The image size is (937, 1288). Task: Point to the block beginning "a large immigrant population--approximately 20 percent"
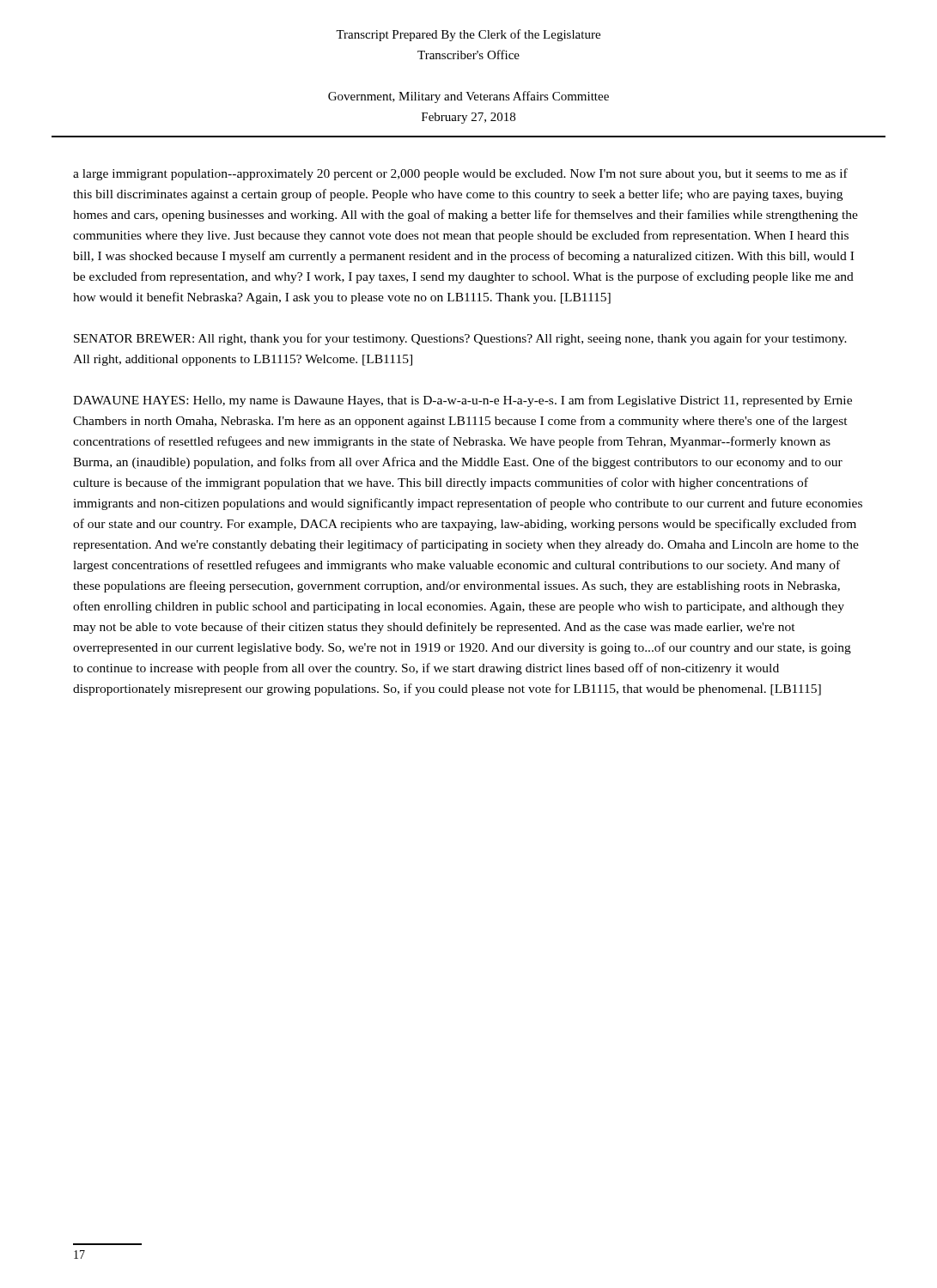465,235
